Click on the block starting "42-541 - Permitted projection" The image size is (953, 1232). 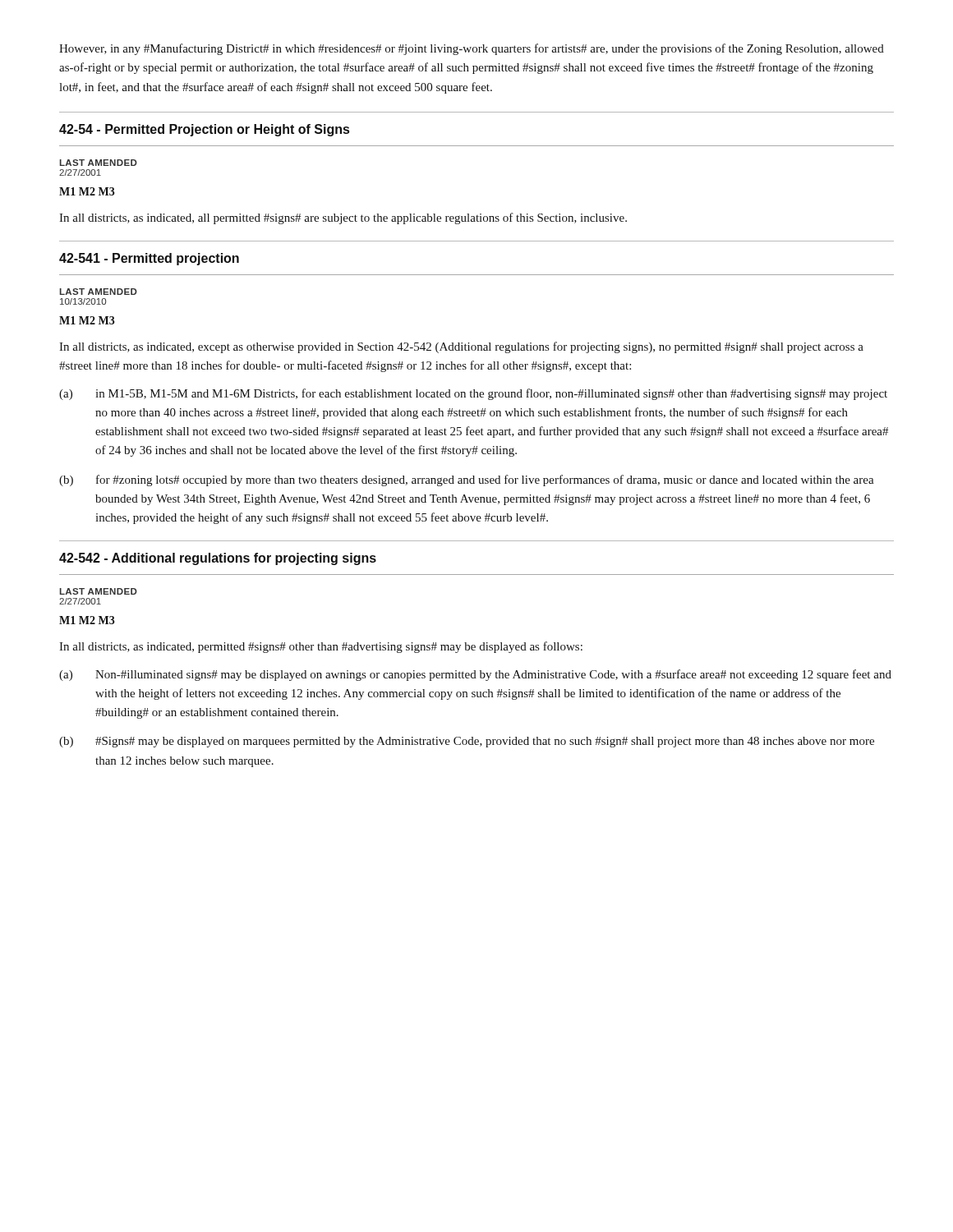pos(149,258)
